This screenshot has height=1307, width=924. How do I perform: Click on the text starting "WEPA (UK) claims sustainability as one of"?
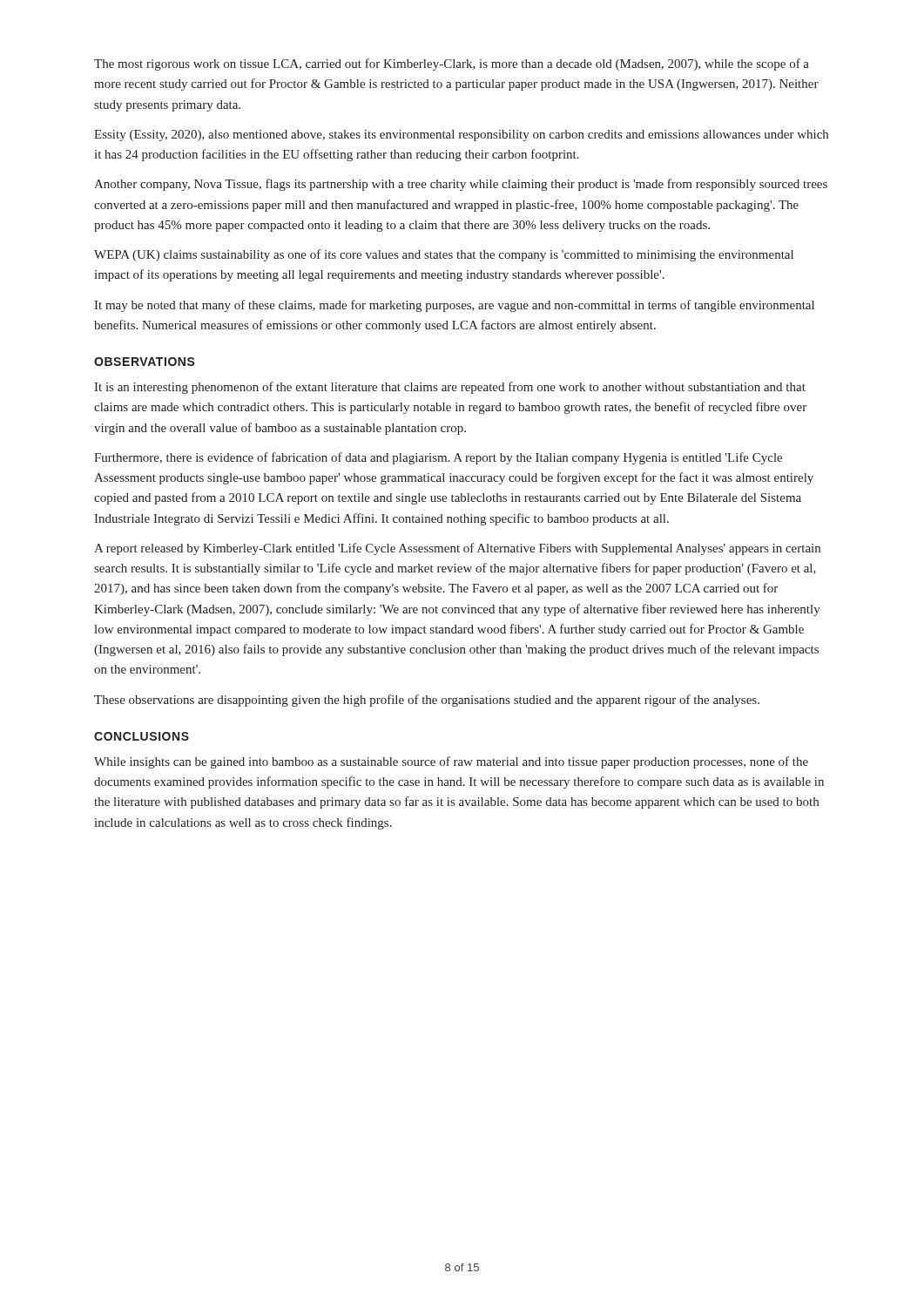(x=444, y=265)
